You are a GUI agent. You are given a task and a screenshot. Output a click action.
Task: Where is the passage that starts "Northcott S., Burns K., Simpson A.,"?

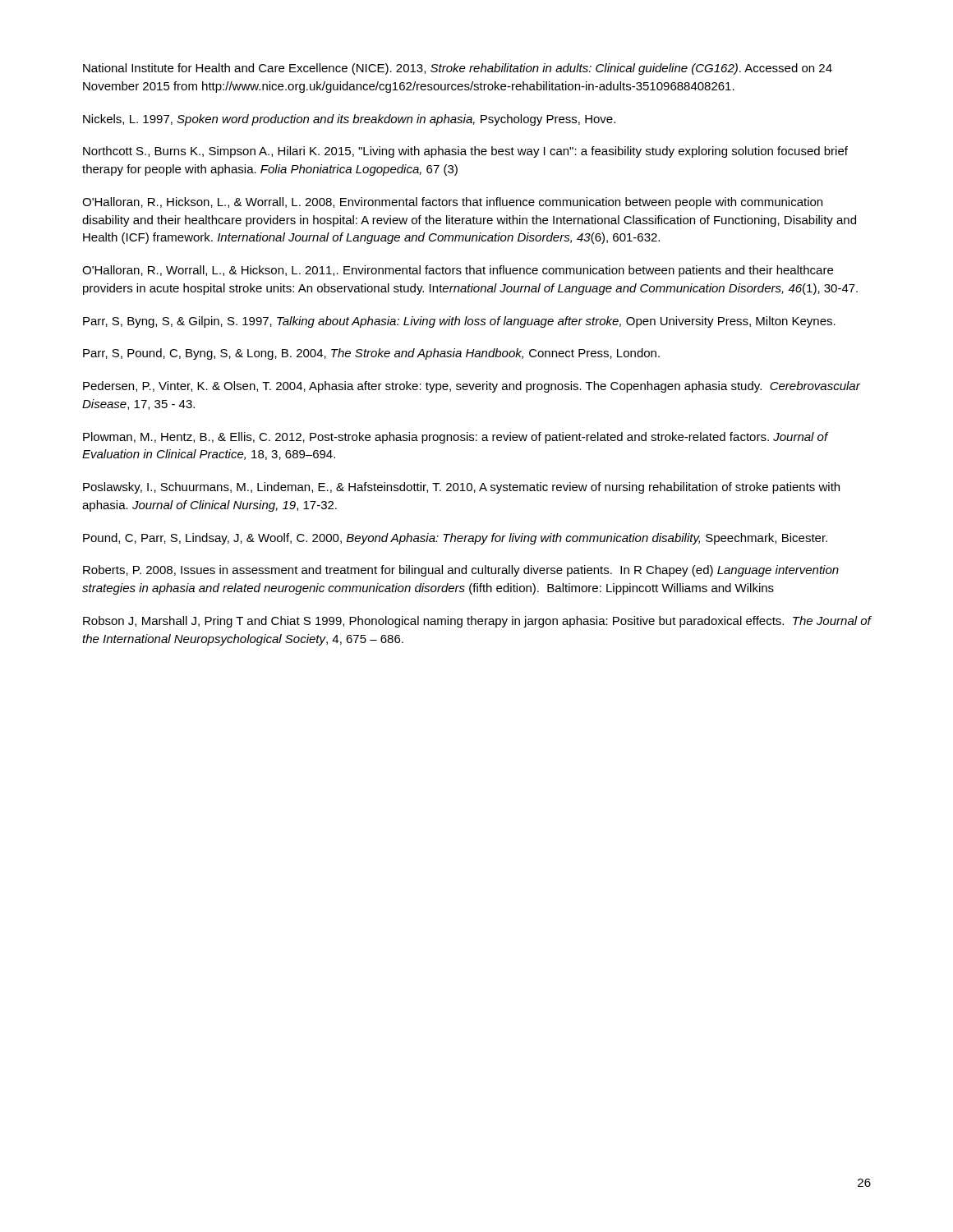(x=465, y=160)
